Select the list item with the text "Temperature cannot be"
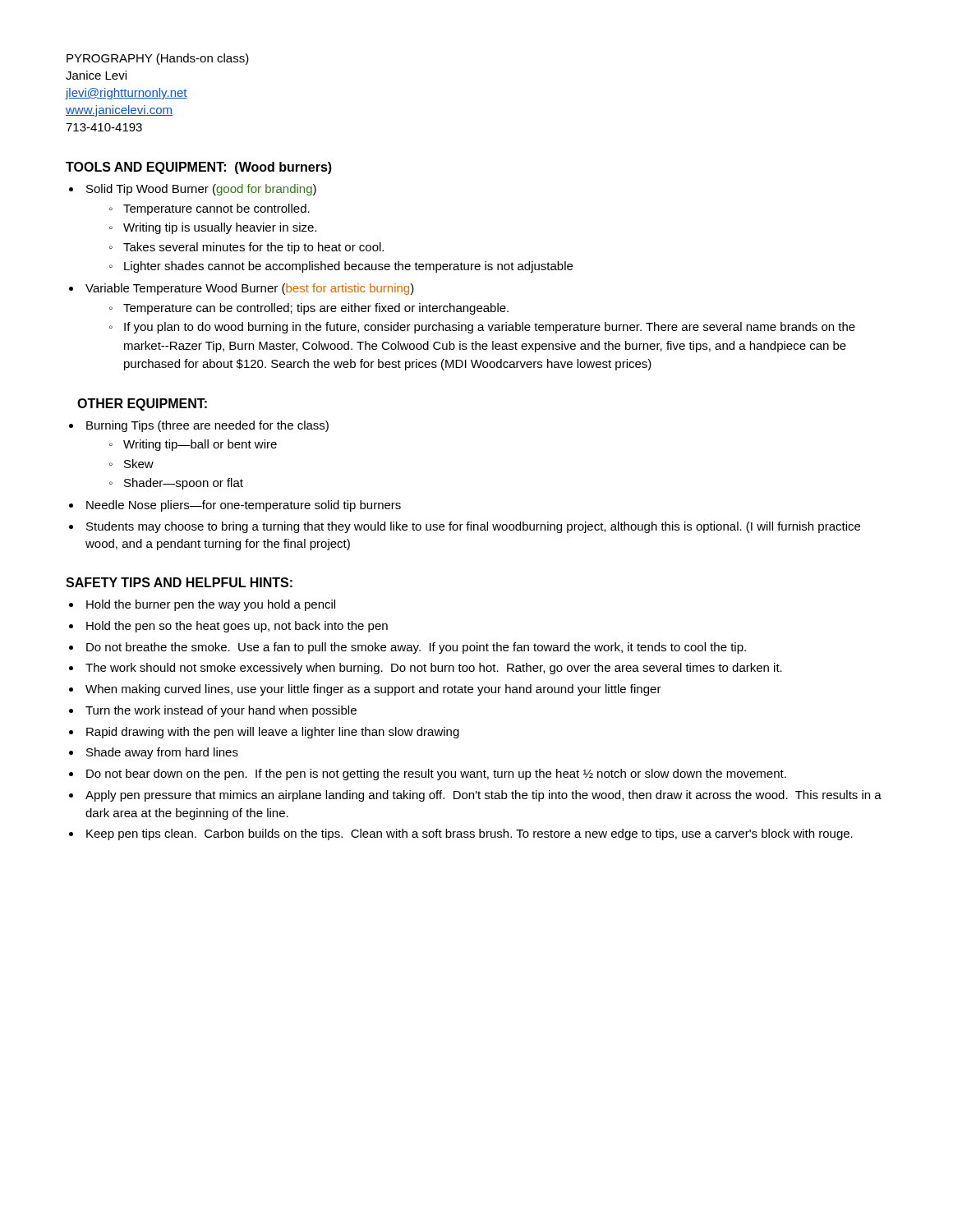The image size is (953, 1232). pyautogui.click(x=217, y=208)
